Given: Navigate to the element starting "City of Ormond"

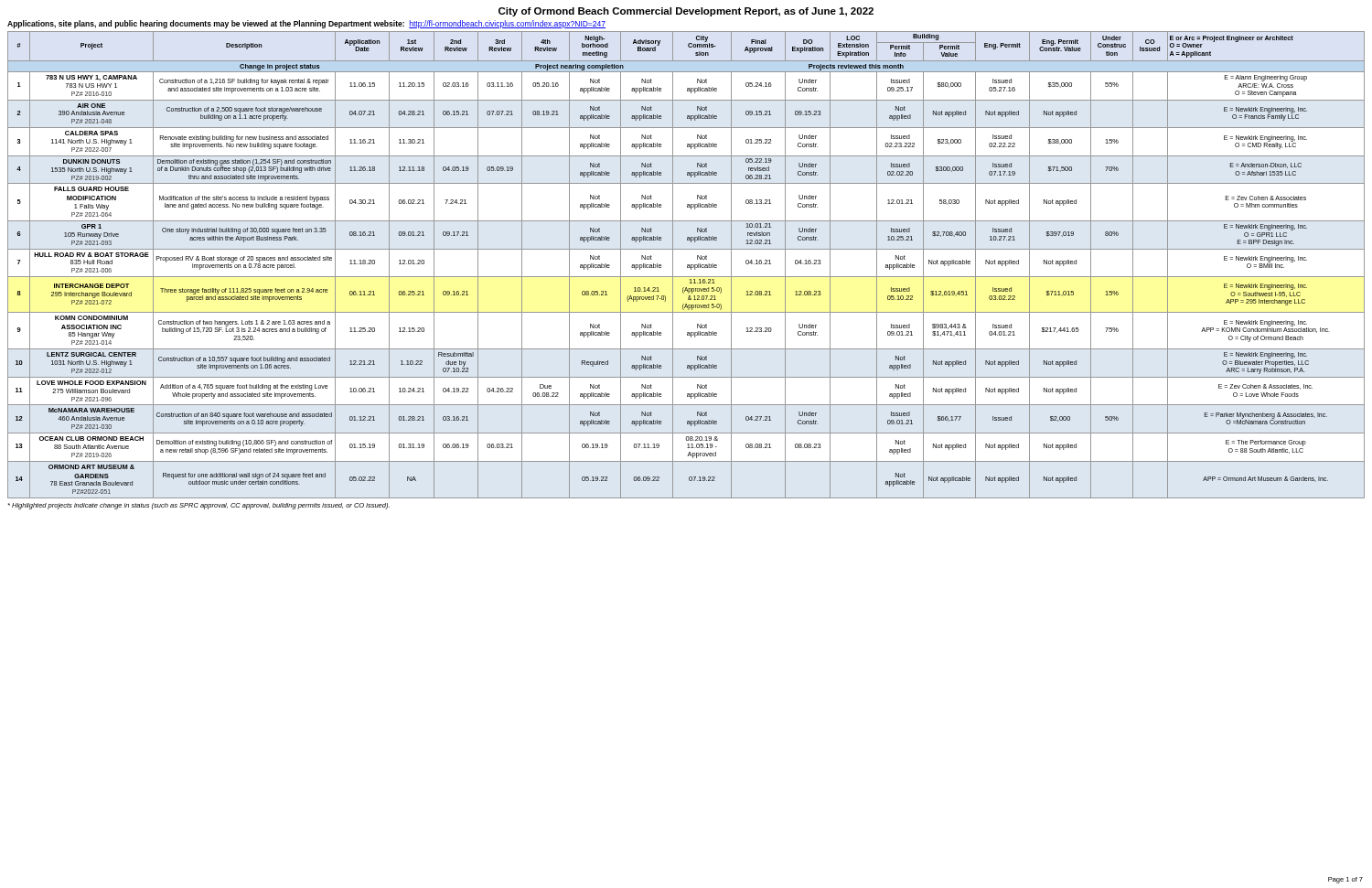Looking at the screenshot, I should (686, 11).
